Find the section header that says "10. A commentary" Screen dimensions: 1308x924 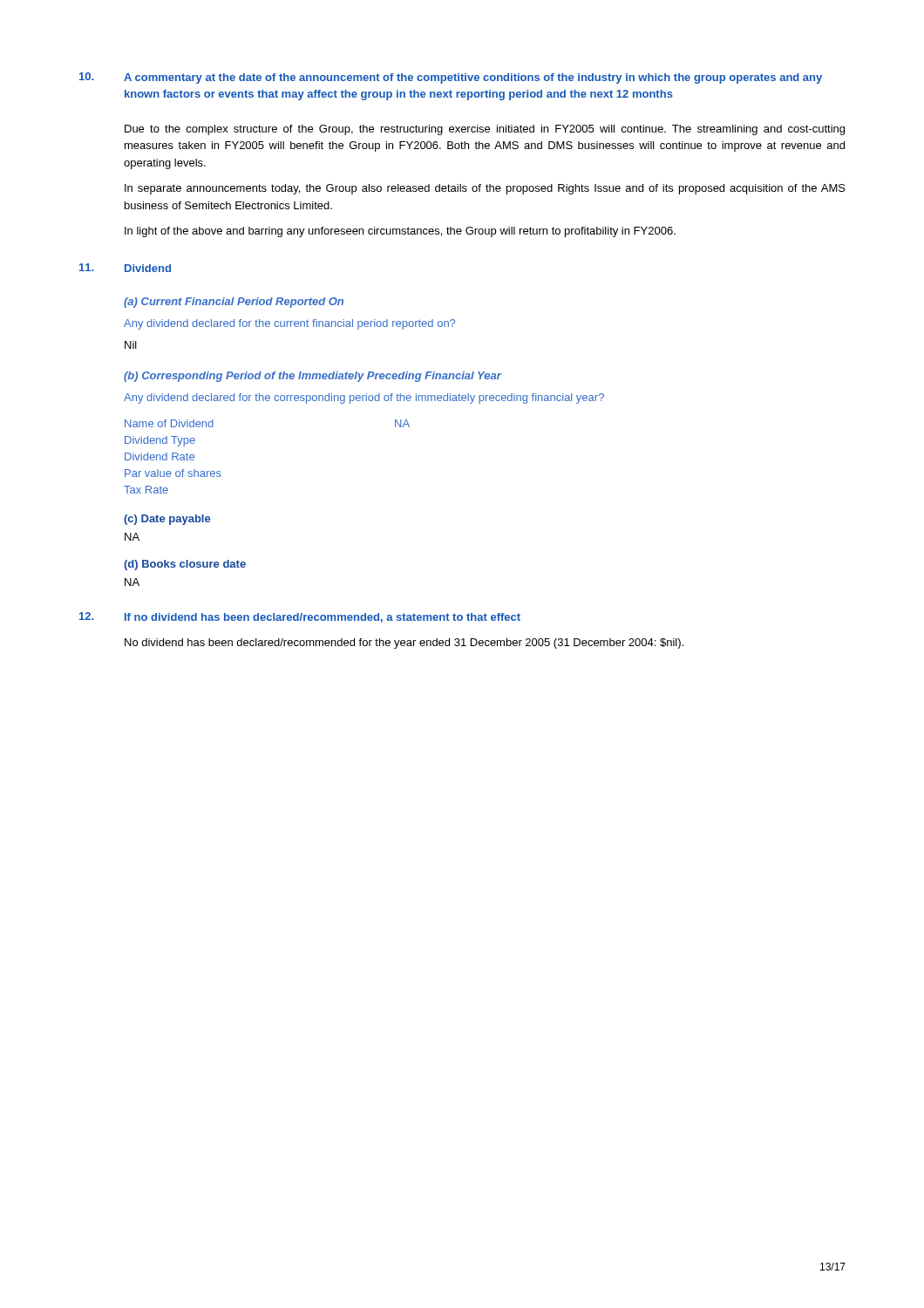[x=462, y=86]
